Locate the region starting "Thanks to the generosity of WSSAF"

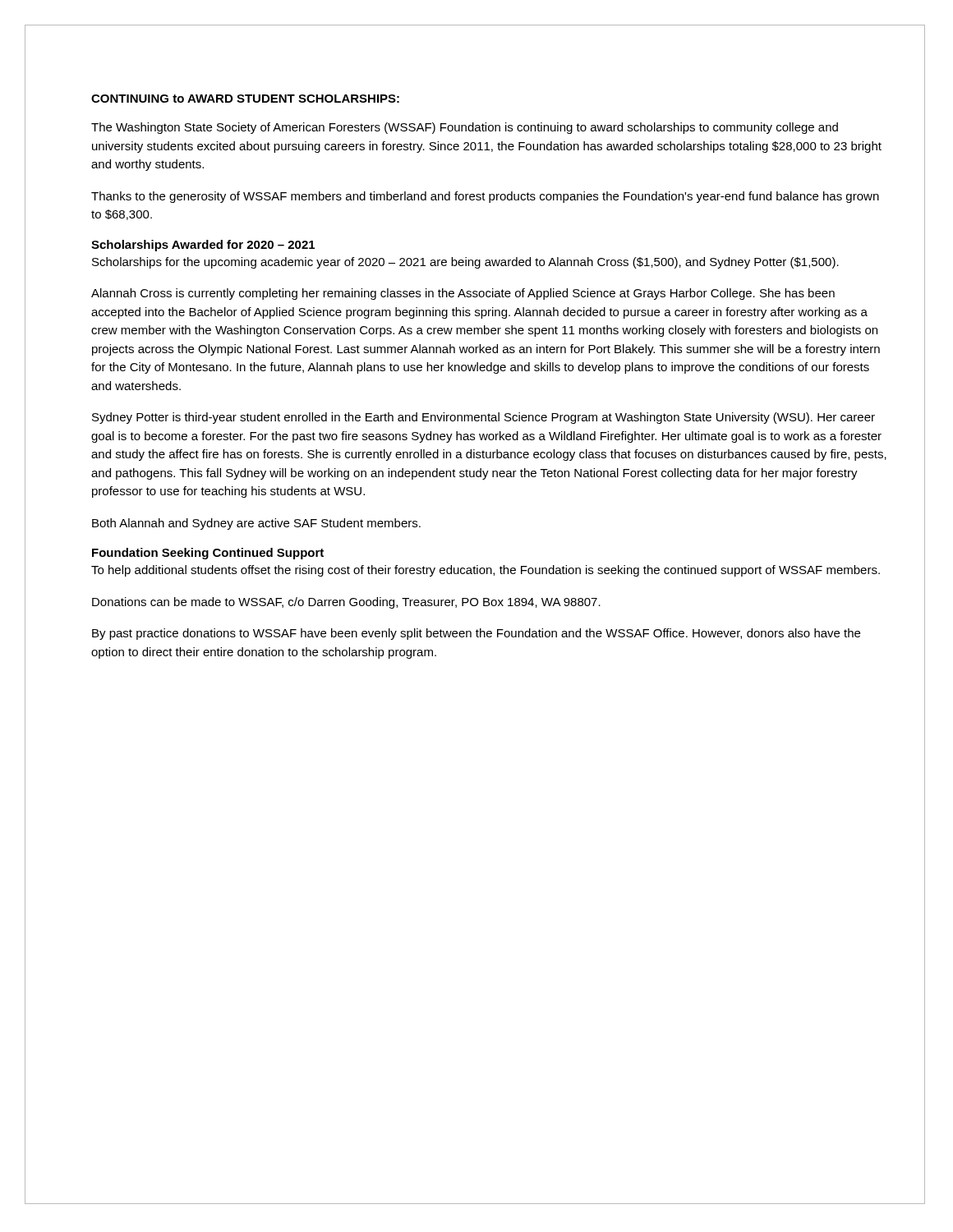coord(490,205)
